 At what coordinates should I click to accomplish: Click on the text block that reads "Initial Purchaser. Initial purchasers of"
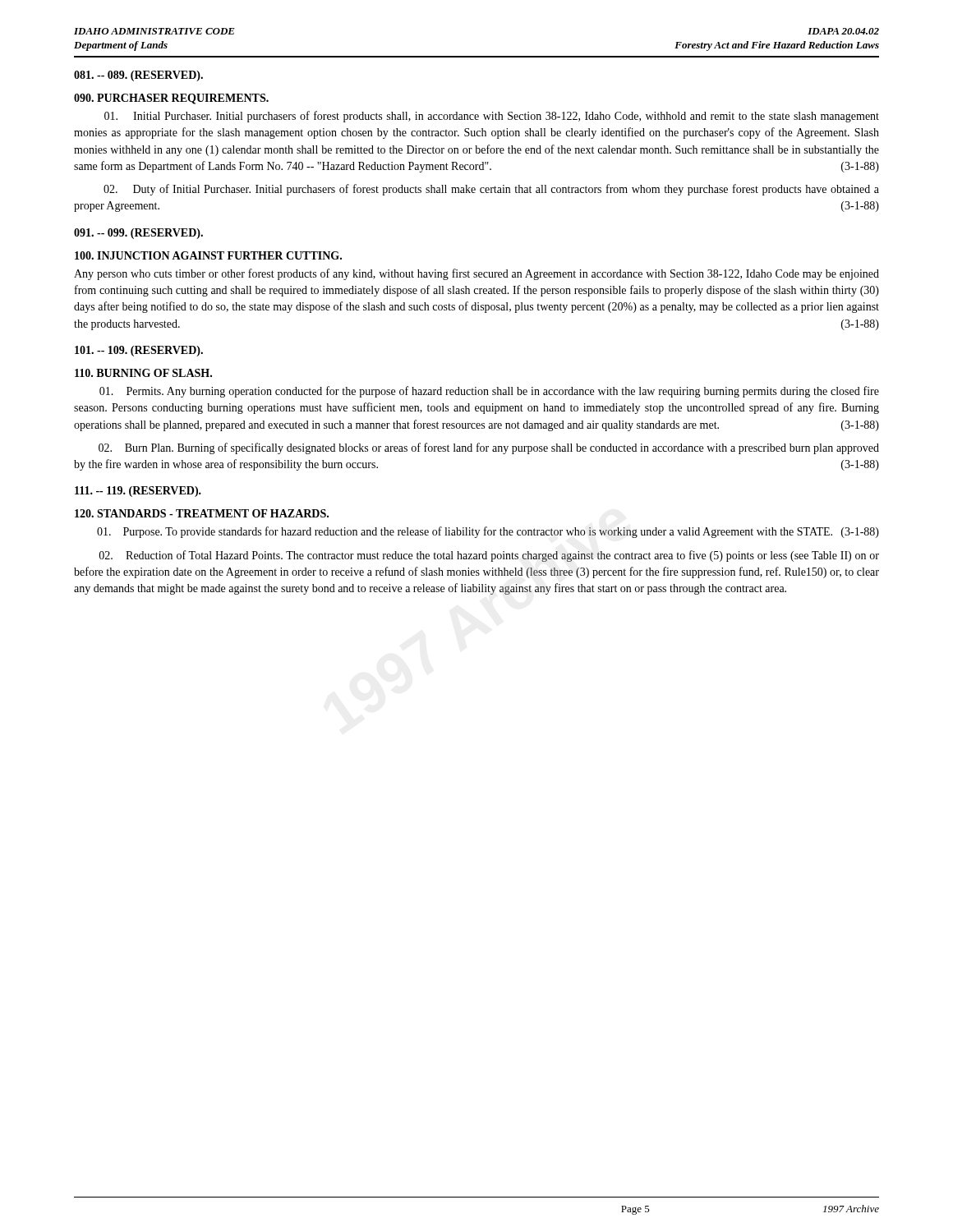476,143
